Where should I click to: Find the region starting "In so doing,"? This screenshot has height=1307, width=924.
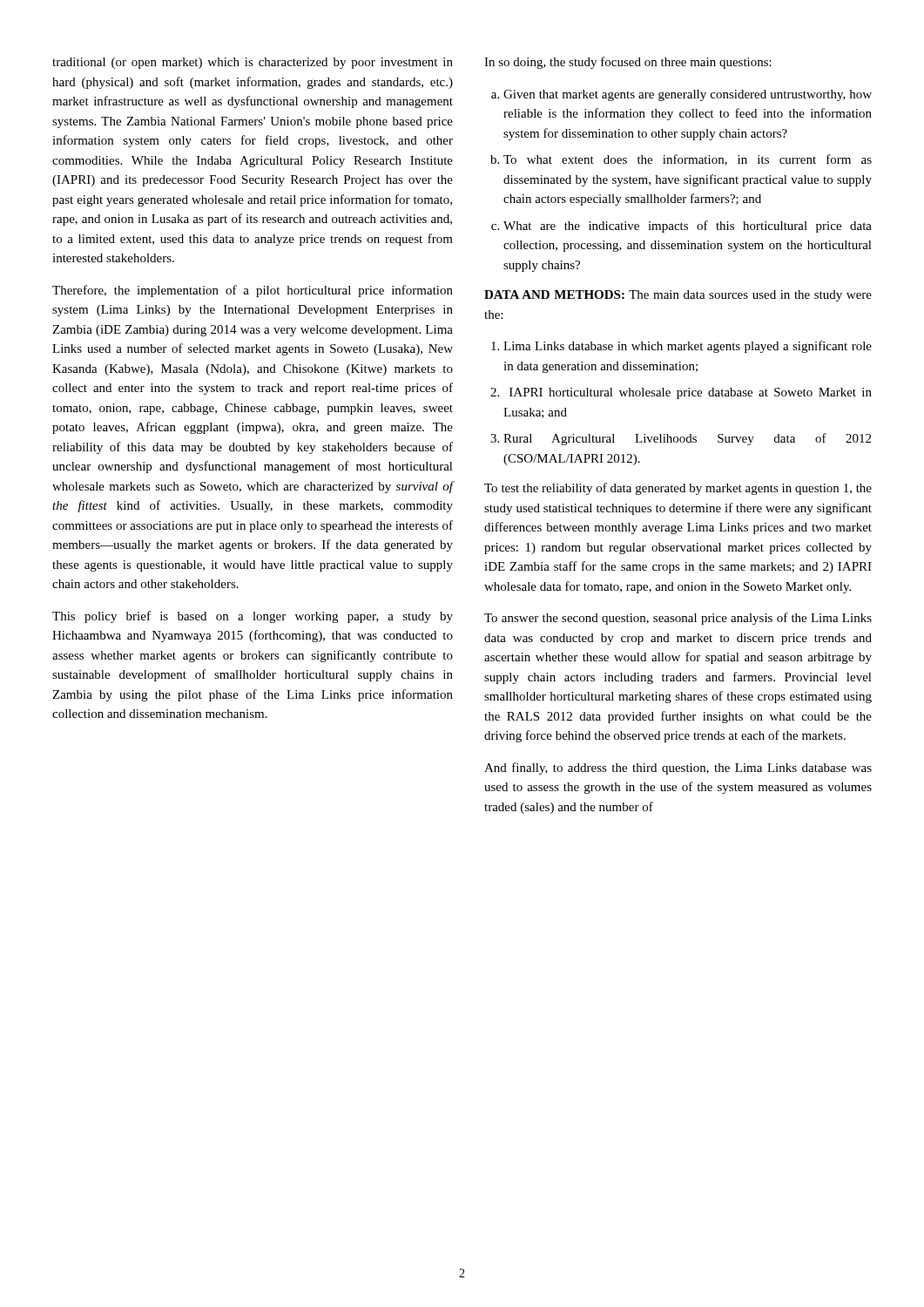(x=628, y=62)
